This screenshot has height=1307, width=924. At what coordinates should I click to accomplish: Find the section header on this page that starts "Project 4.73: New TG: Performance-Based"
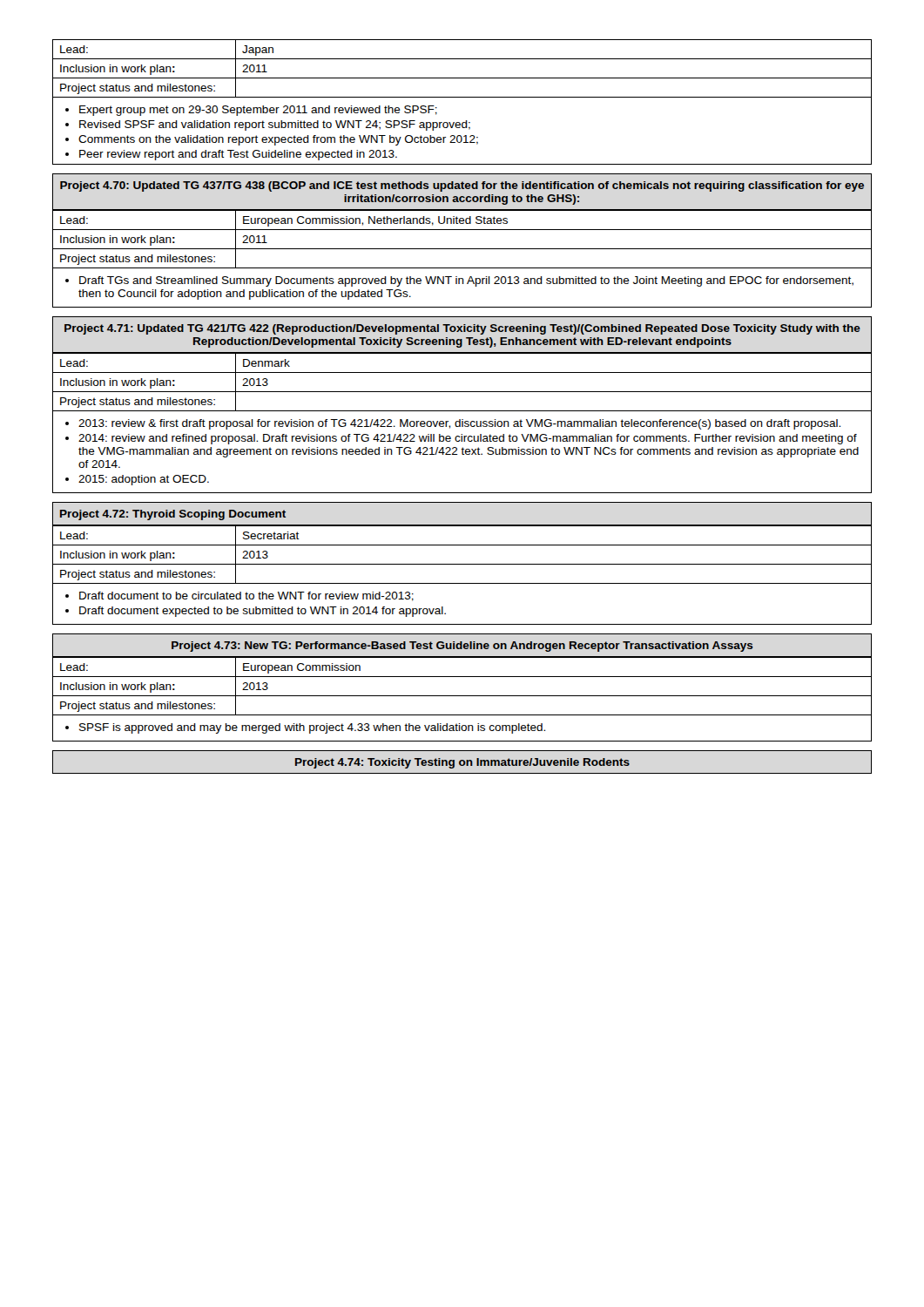pos(462,645)
